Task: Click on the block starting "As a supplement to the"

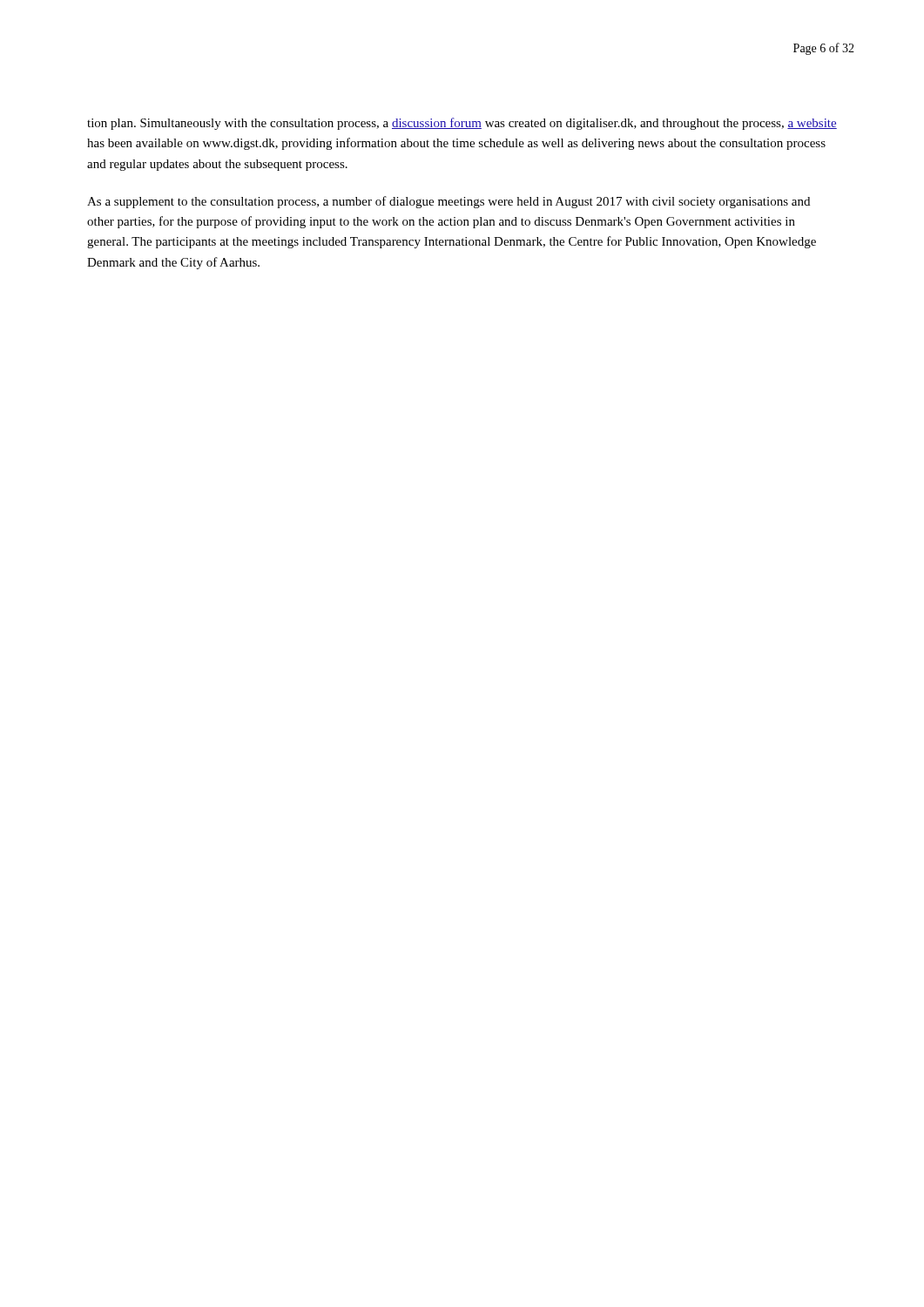Action: click(x=452, y=231)
